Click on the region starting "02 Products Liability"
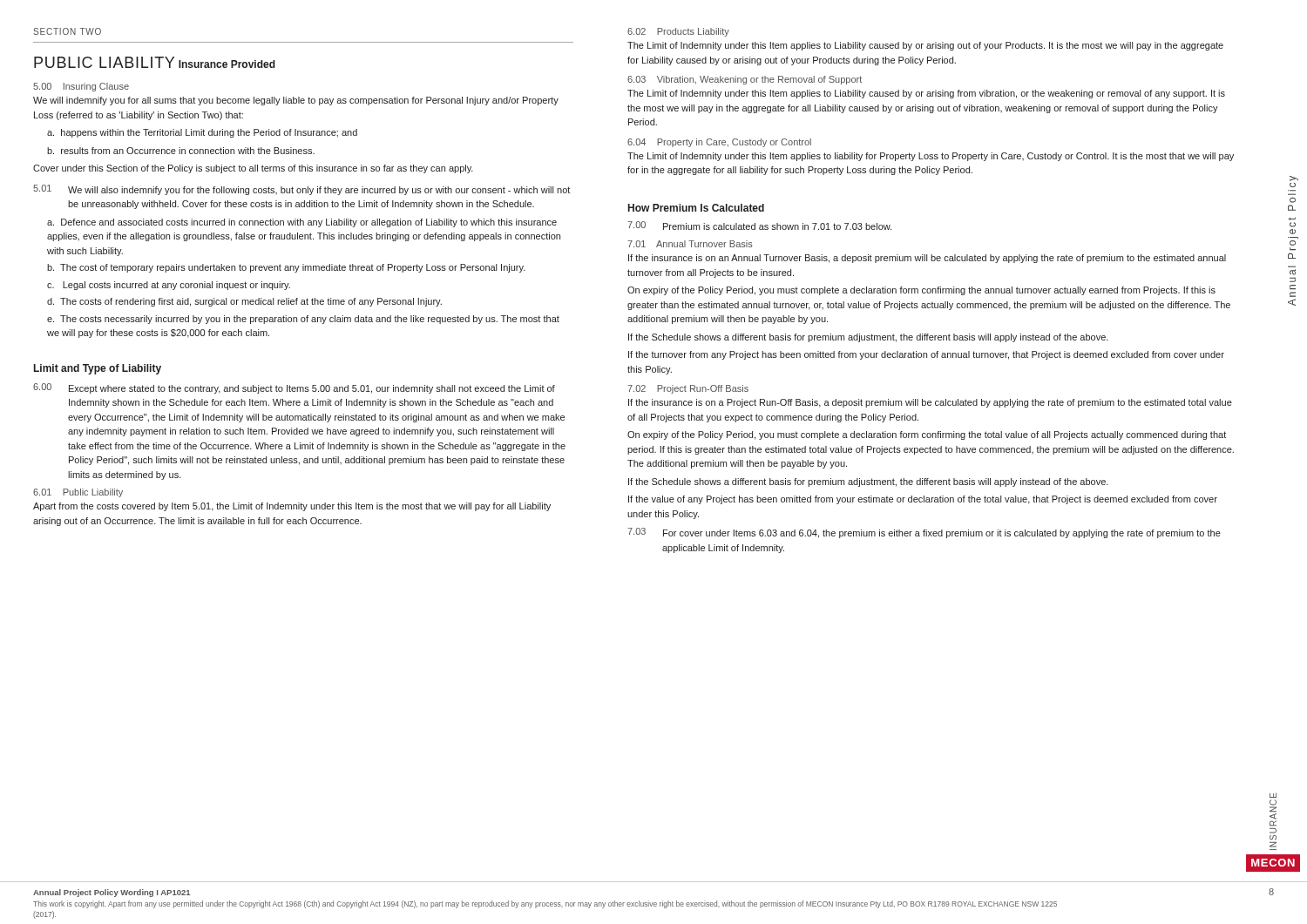Viewport: 1307px width, 924px height. (678, 31)
